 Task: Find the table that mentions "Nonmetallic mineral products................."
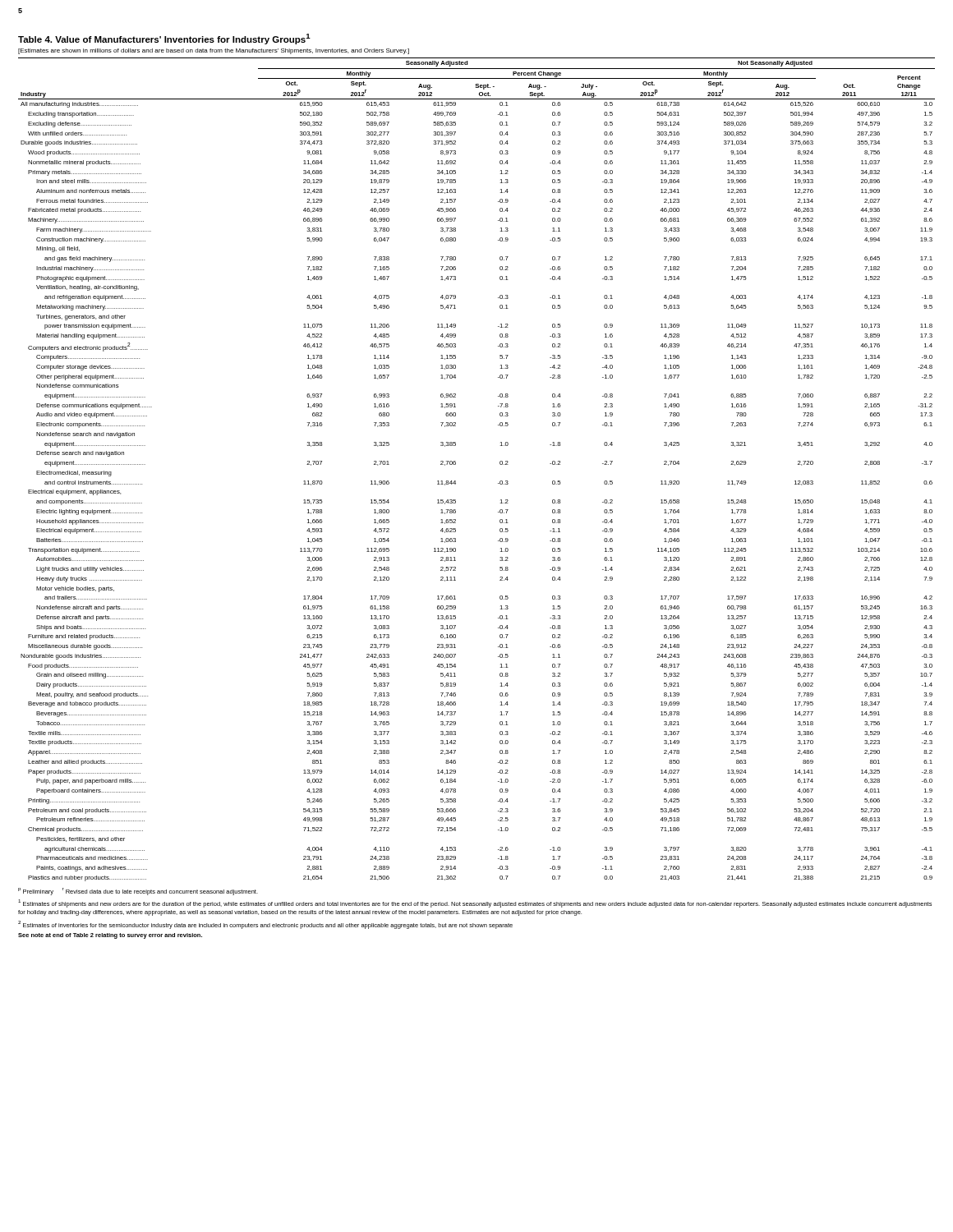click(x=476, y=470)
